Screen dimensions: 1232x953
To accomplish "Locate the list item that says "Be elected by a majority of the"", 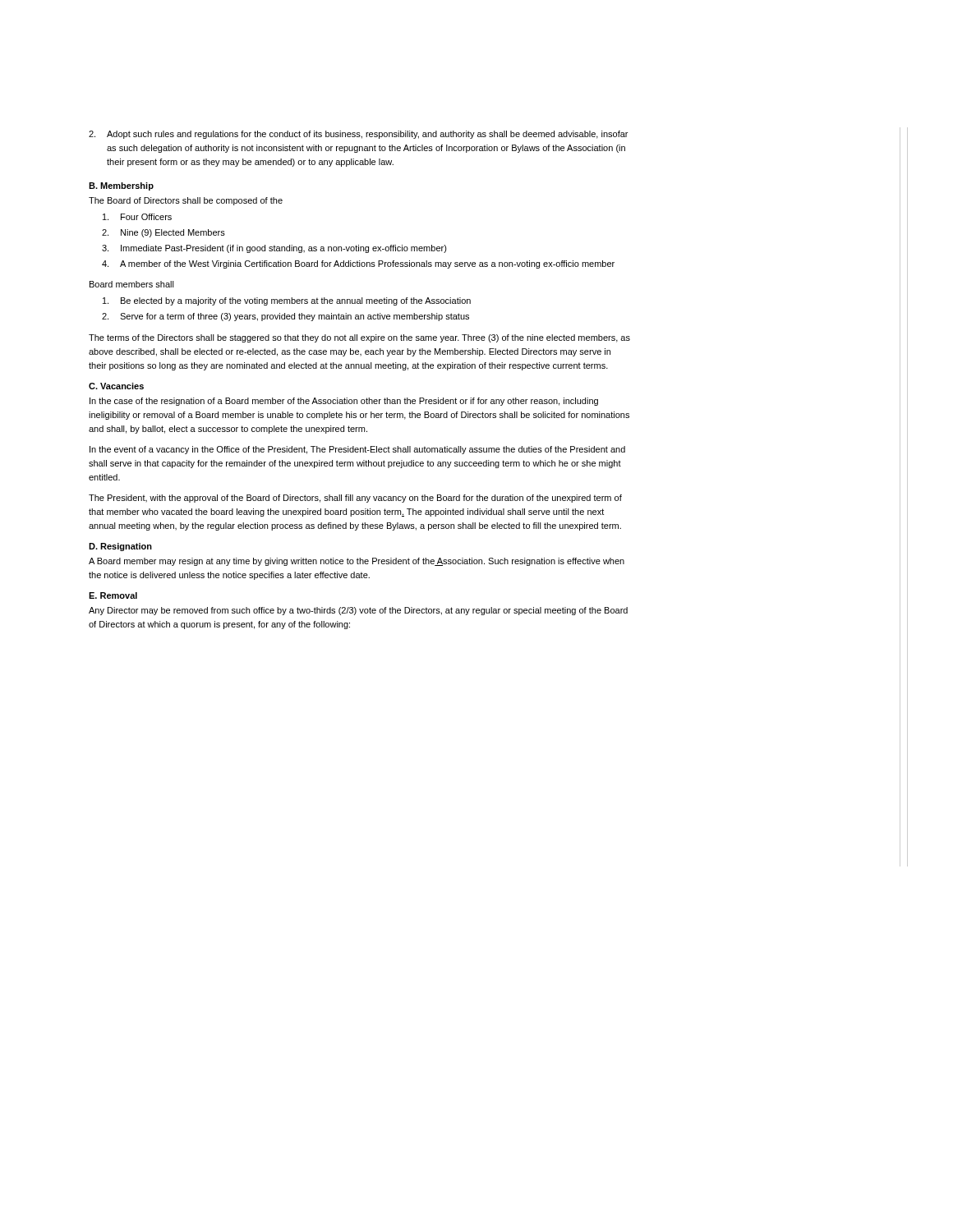I will coord(286,301).
